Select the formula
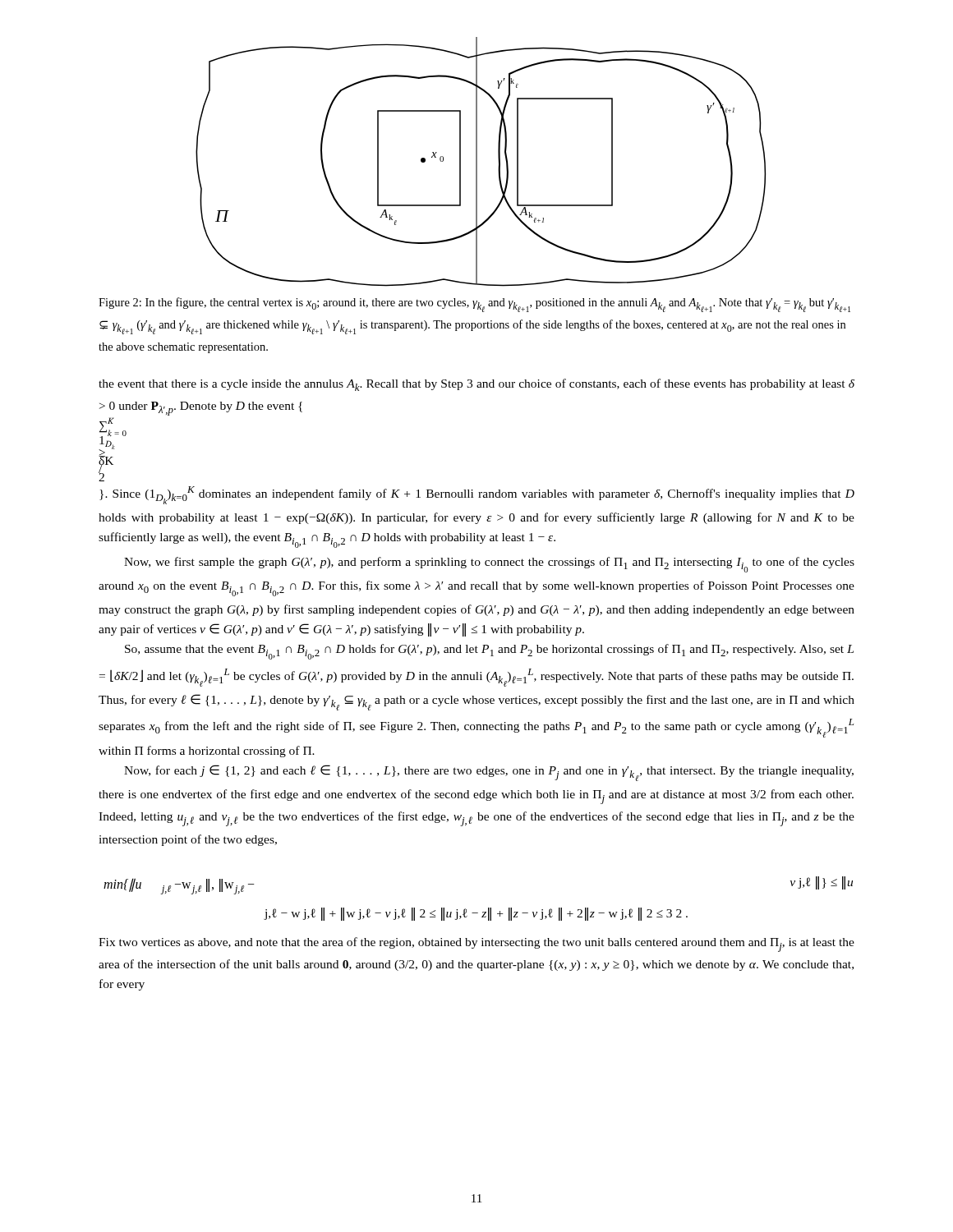Image resolution: width=953 pixels, height=1232 pixels. click(x=476, y=890)
